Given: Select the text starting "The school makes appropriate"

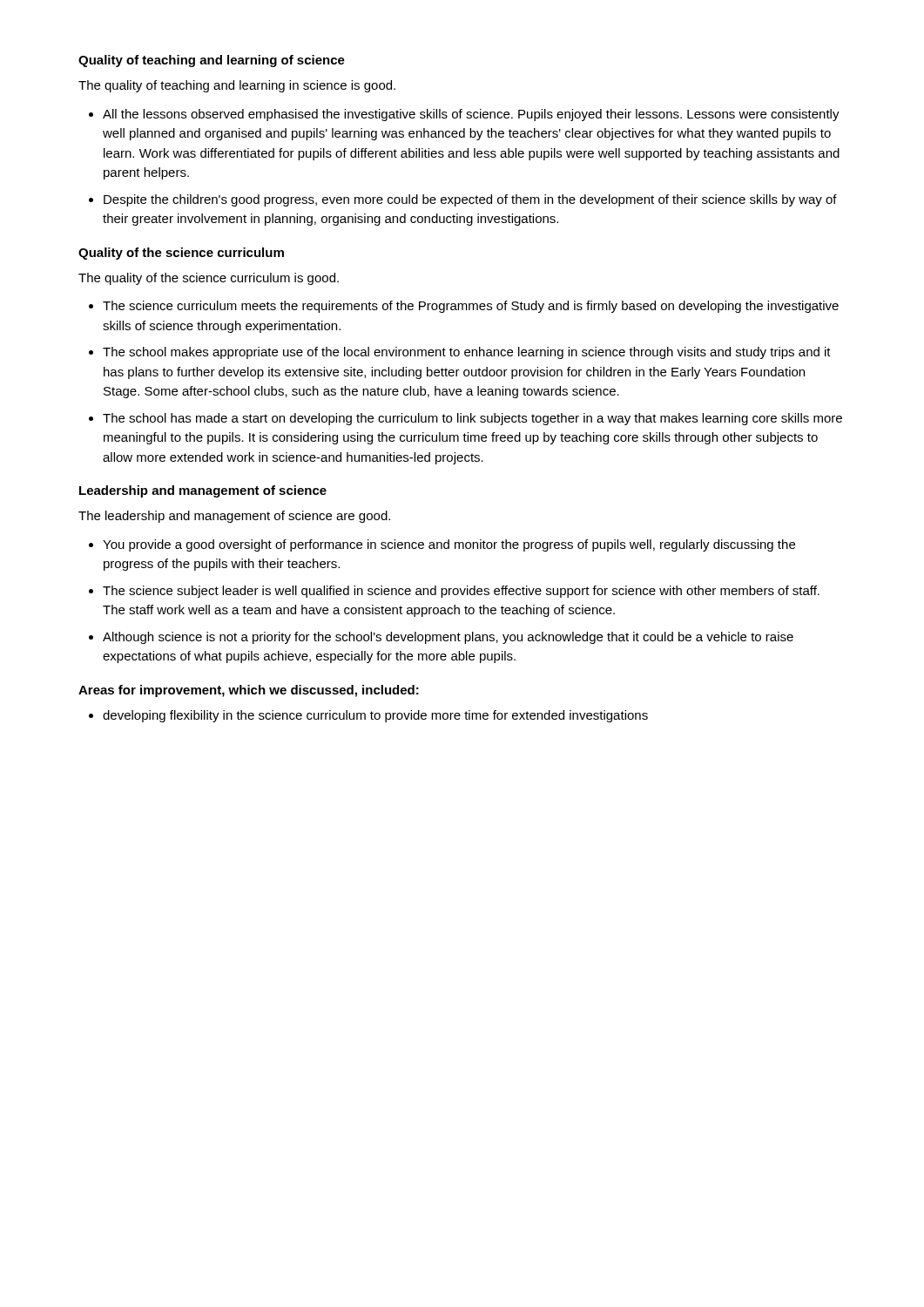Looking at the screenshot, I should 467,371.
